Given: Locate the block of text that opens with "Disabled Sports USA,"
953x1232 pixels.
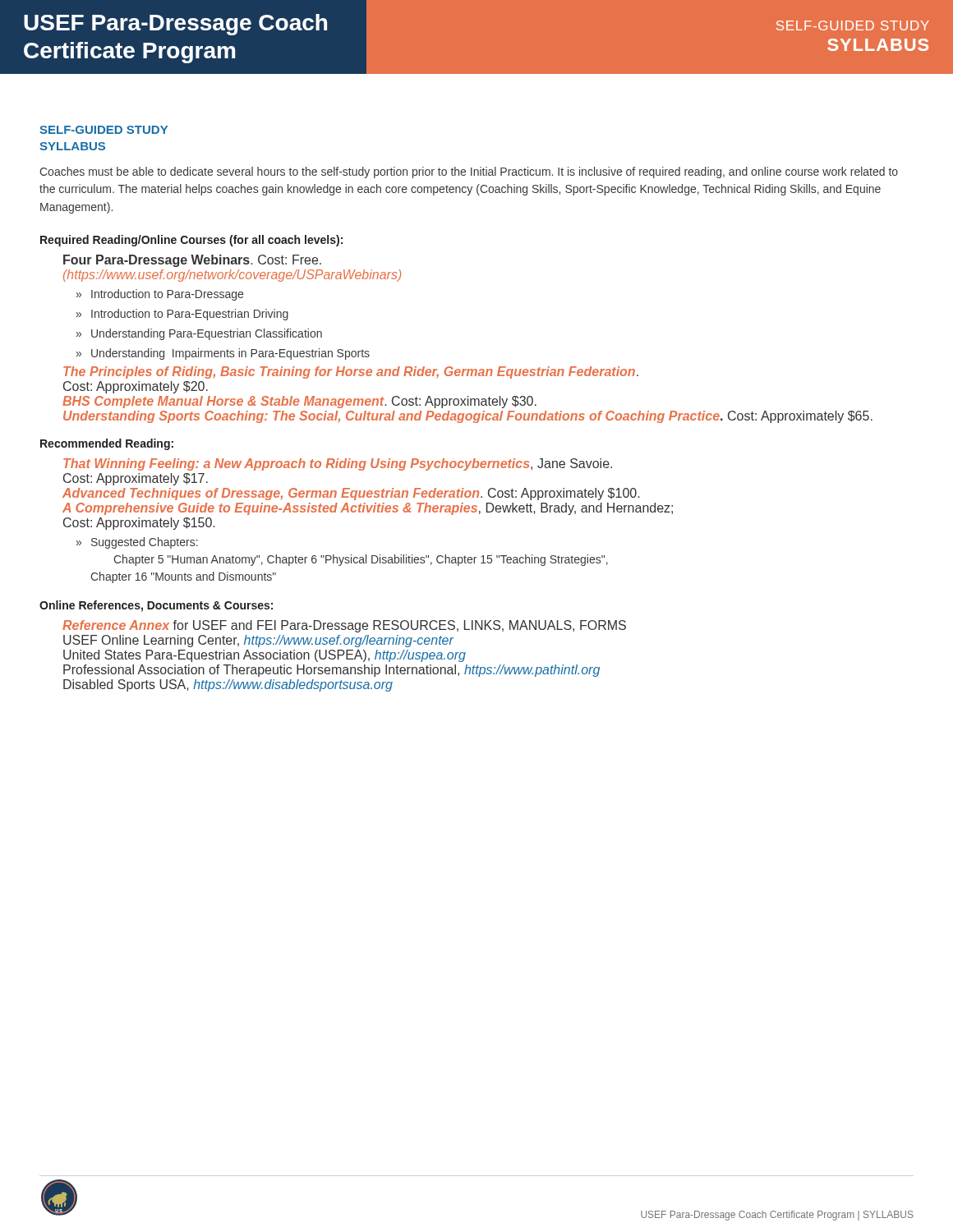Looking at the screenshot, I should coord(488,685).
